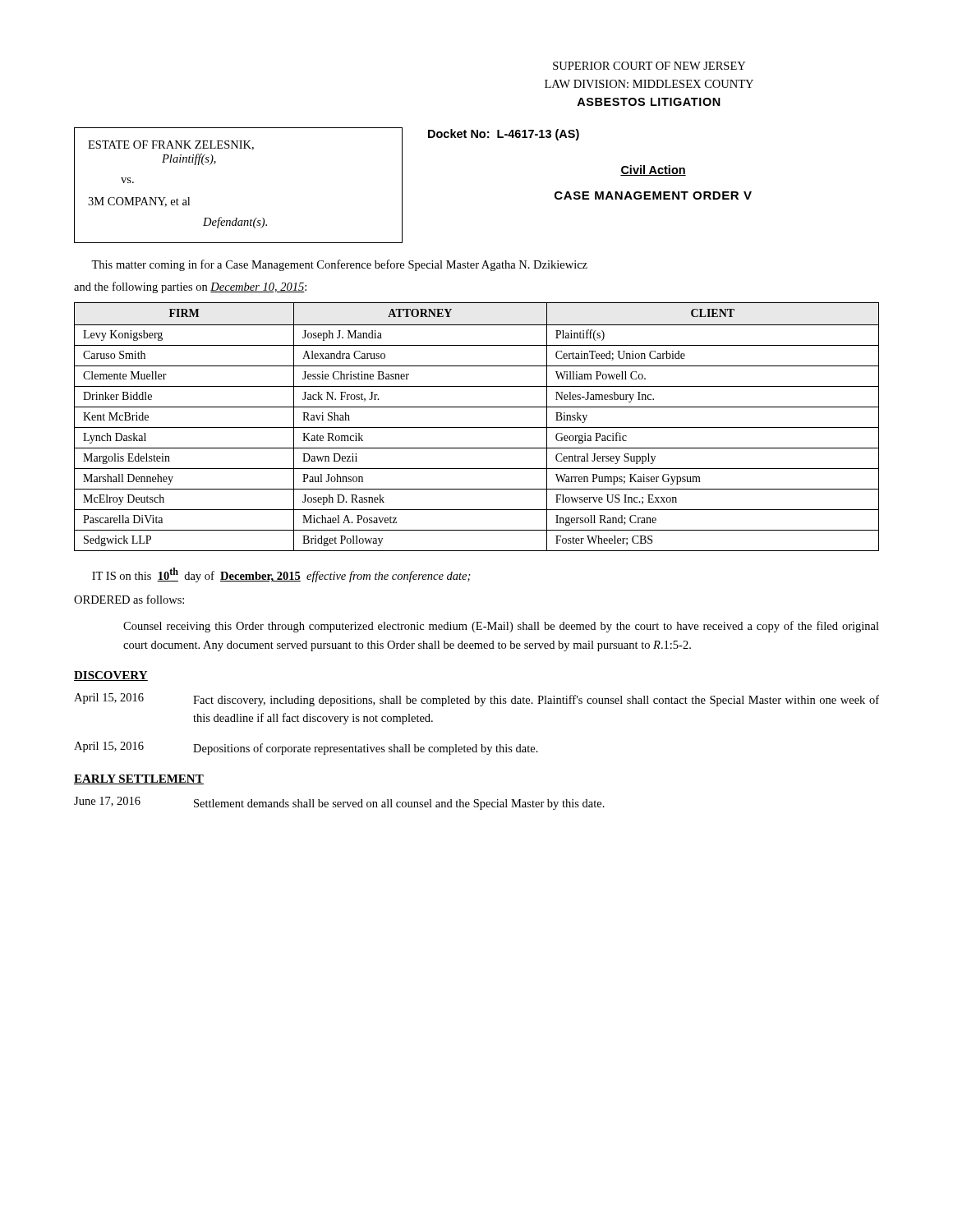This screenshot has height=1232, width=953.
Task: Click on the passage starting "IT IS on"
Action: tap(272, 574)
